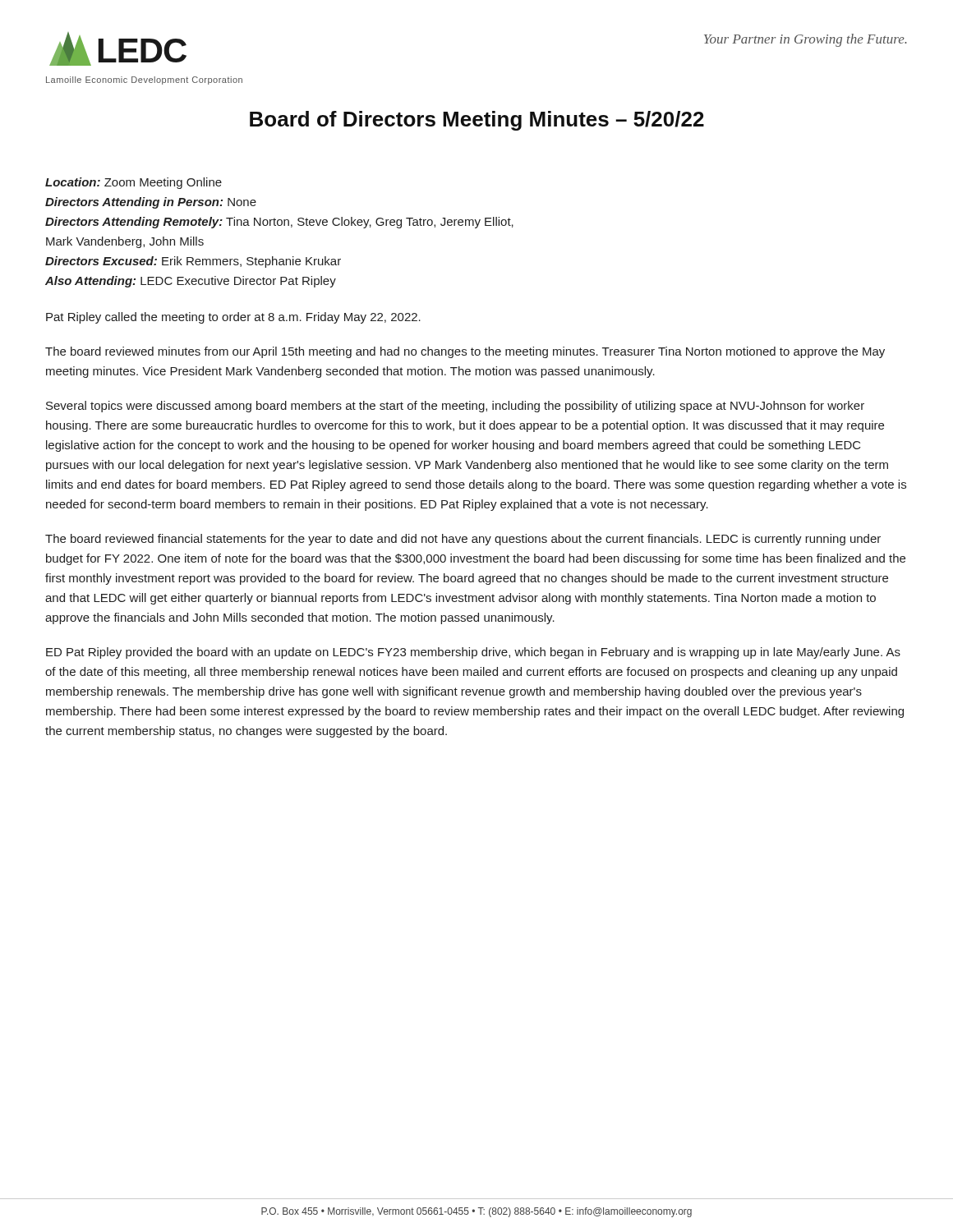The image size is (953, 1232).
Task: Locate the text block that says "Location: Zoom Meeting Online Directors Attending in Person:"
Action: coord(476,232)
